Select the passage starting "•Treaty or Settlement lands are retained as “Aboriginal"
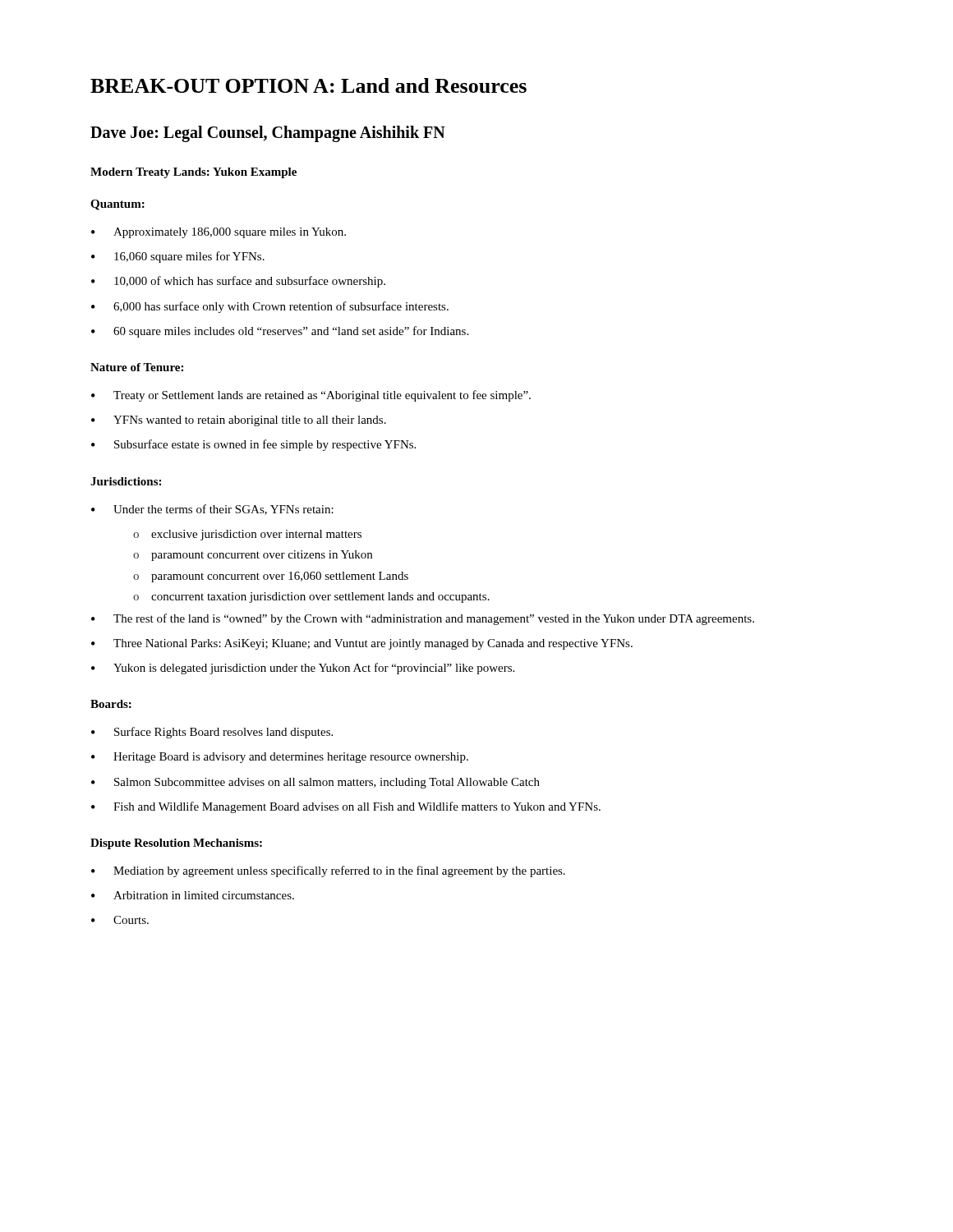The image size is (953, 1232). pos(311,396)
